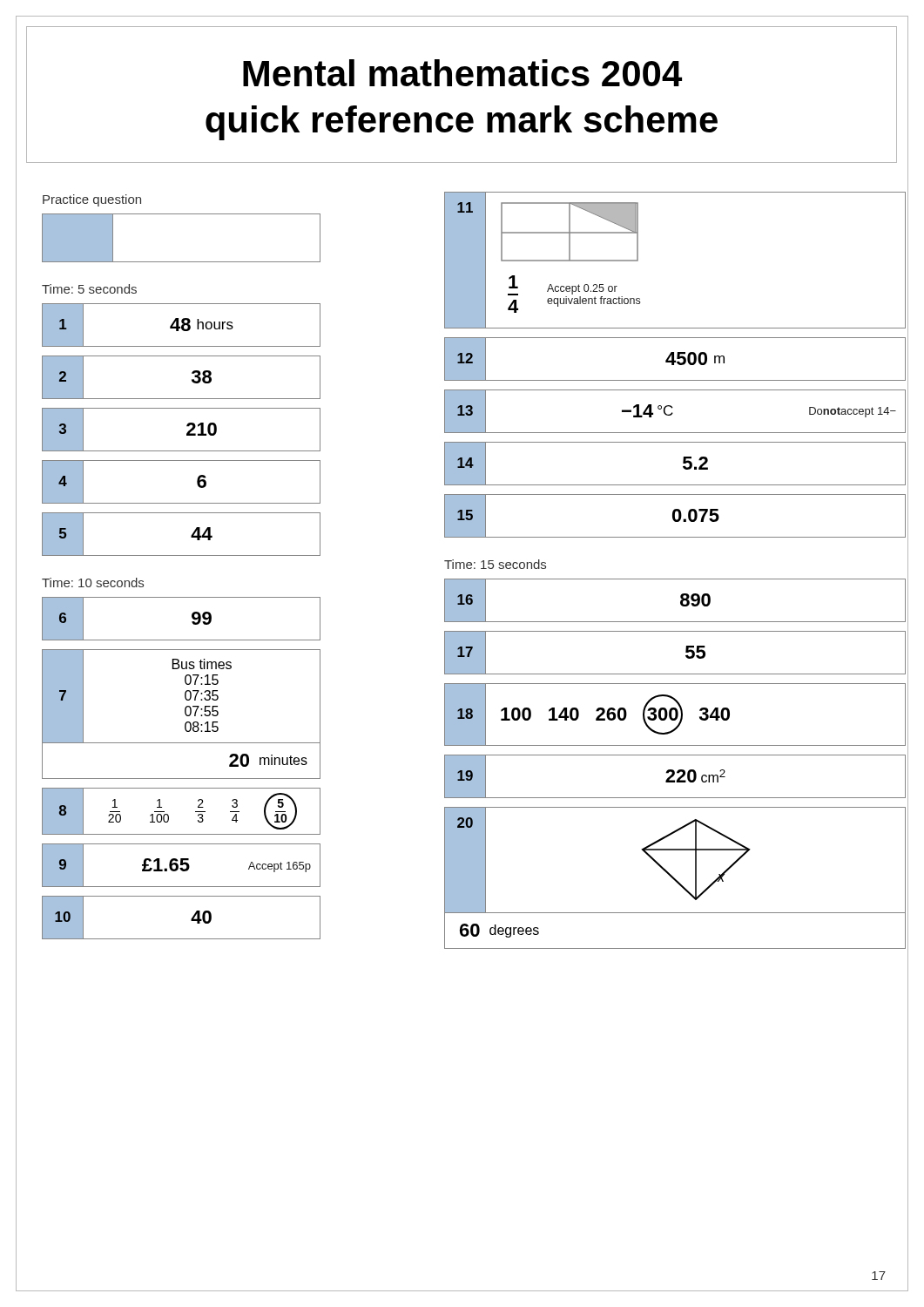Find the table that mentions "5 44"

point(181,534)
